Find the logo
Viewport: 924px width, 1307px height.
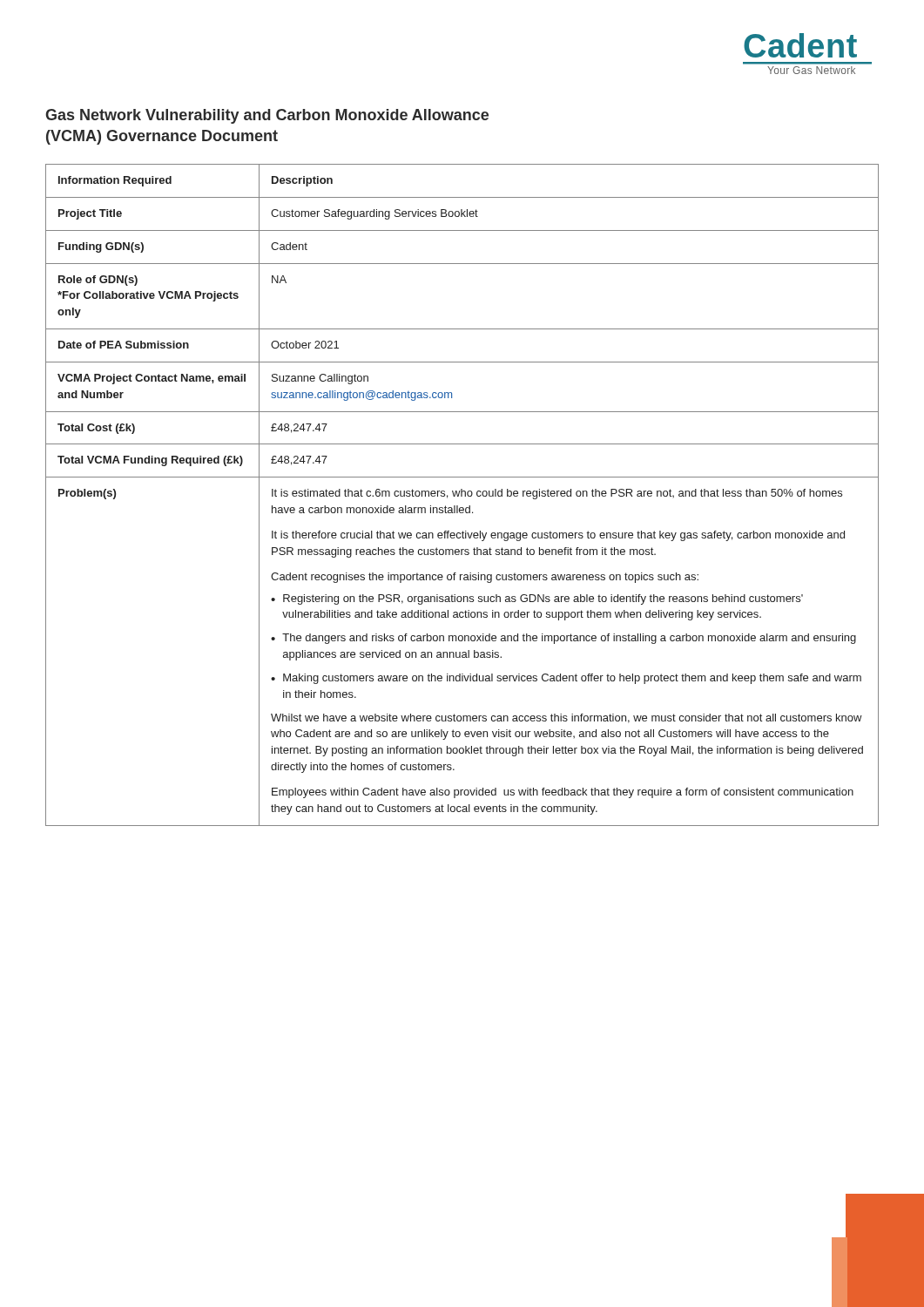pos(804,53)
